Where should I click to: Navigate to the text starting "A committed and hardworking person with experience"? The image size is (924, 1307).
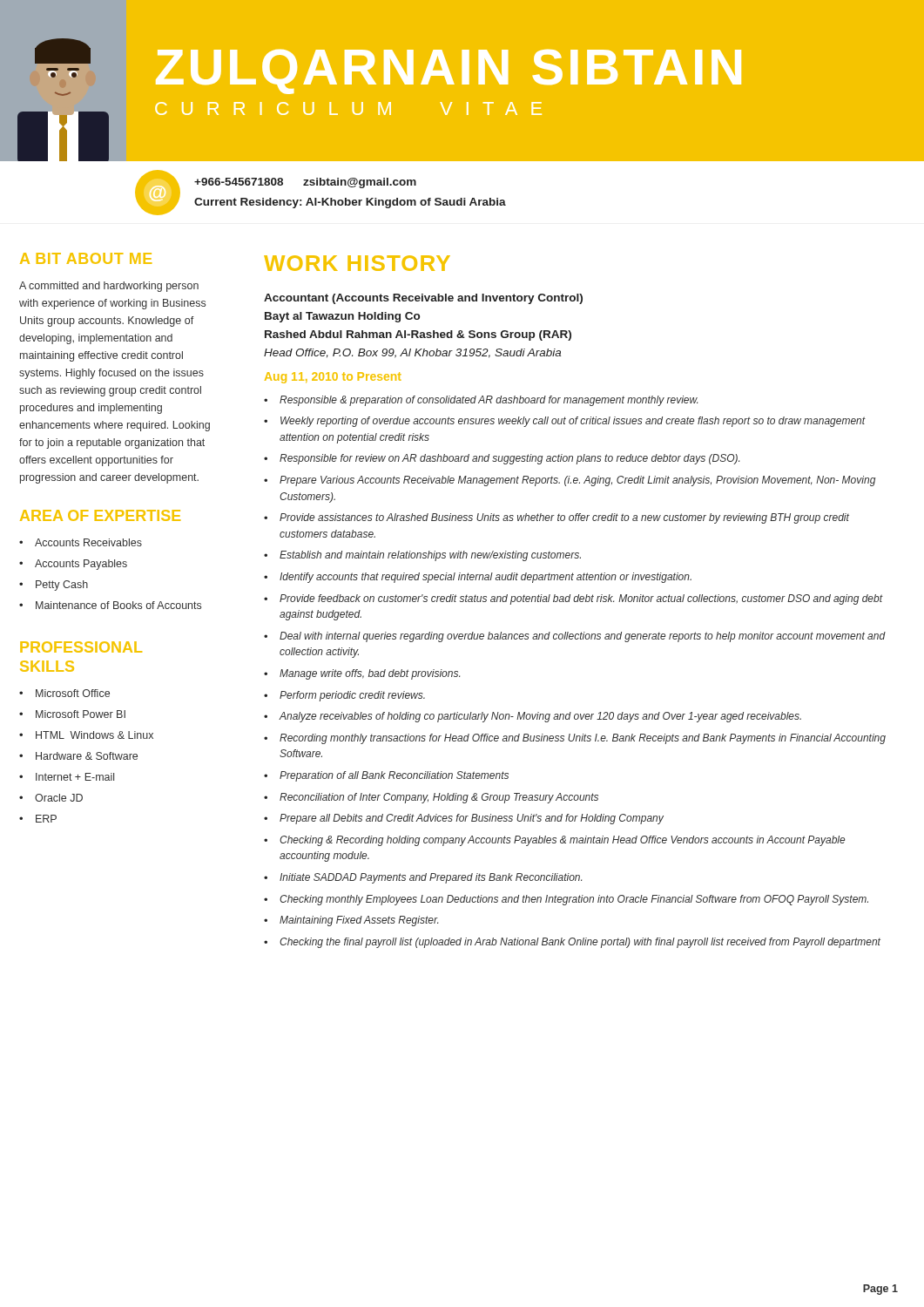pos(115,382)
